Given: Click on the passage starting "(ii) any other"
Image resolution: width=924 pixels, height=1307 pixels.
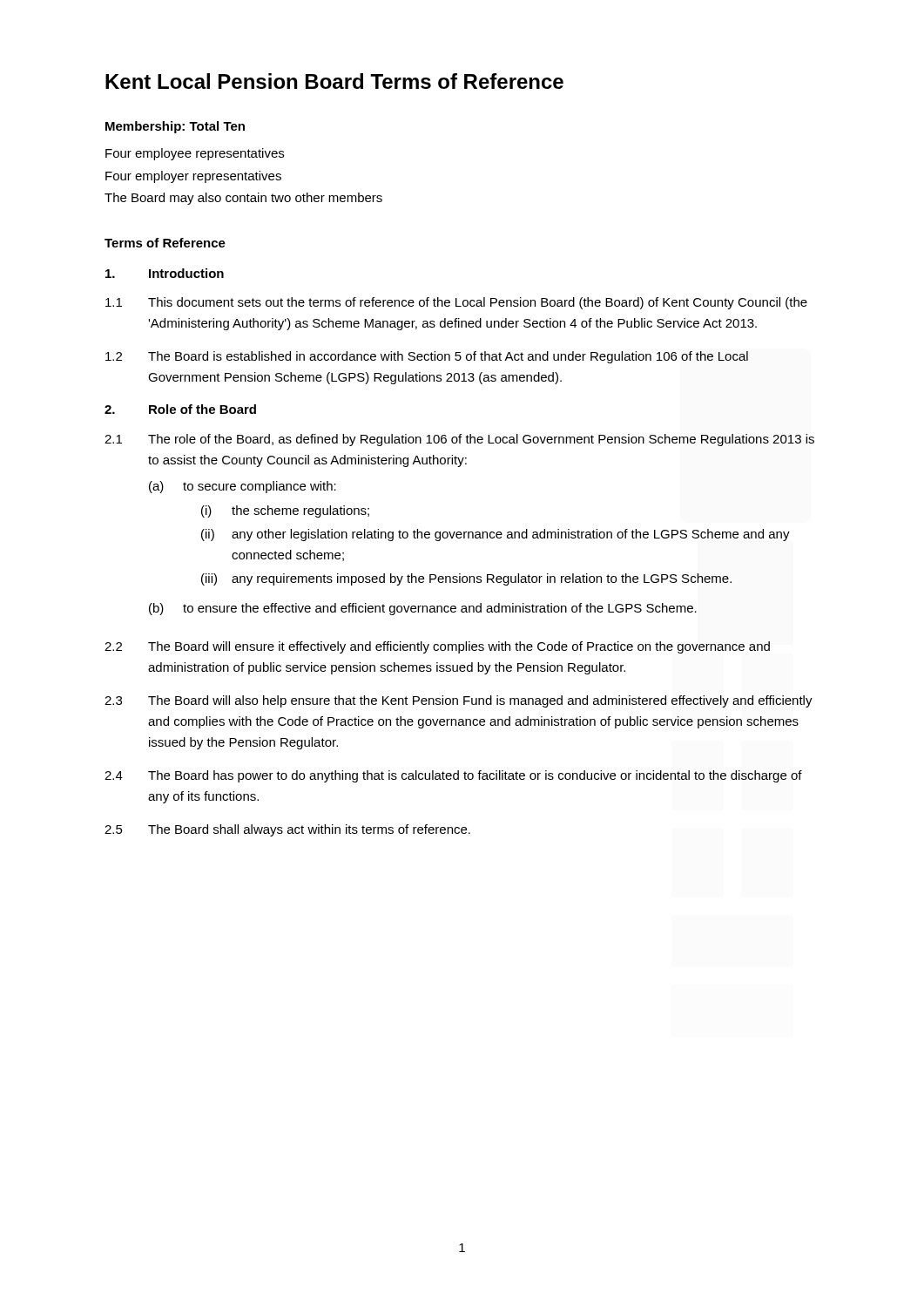Looking at the screenshot, I should point(510,544).
